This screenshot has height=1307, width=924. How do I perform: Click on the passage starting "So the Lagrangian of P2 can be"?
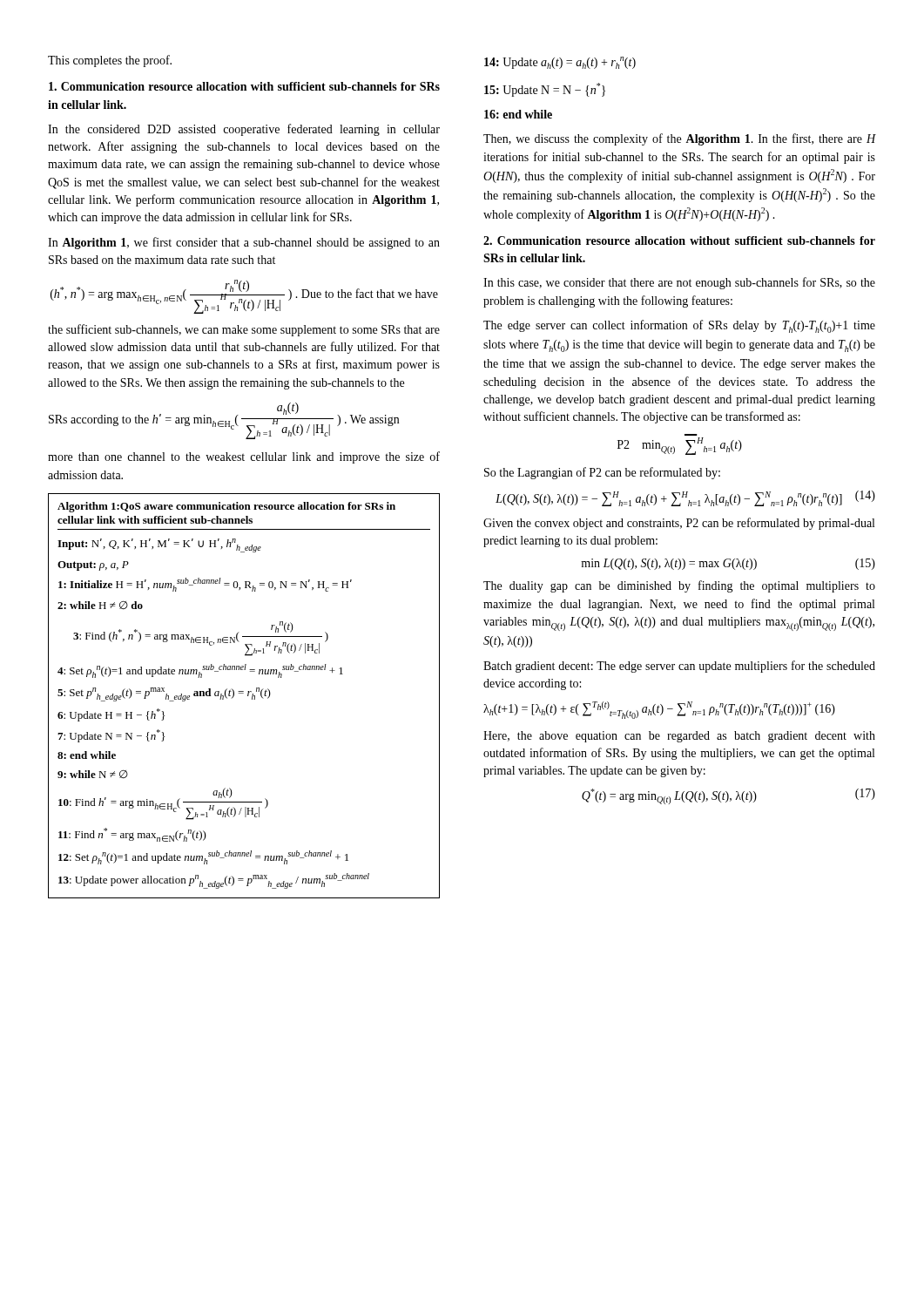point(679,473)
